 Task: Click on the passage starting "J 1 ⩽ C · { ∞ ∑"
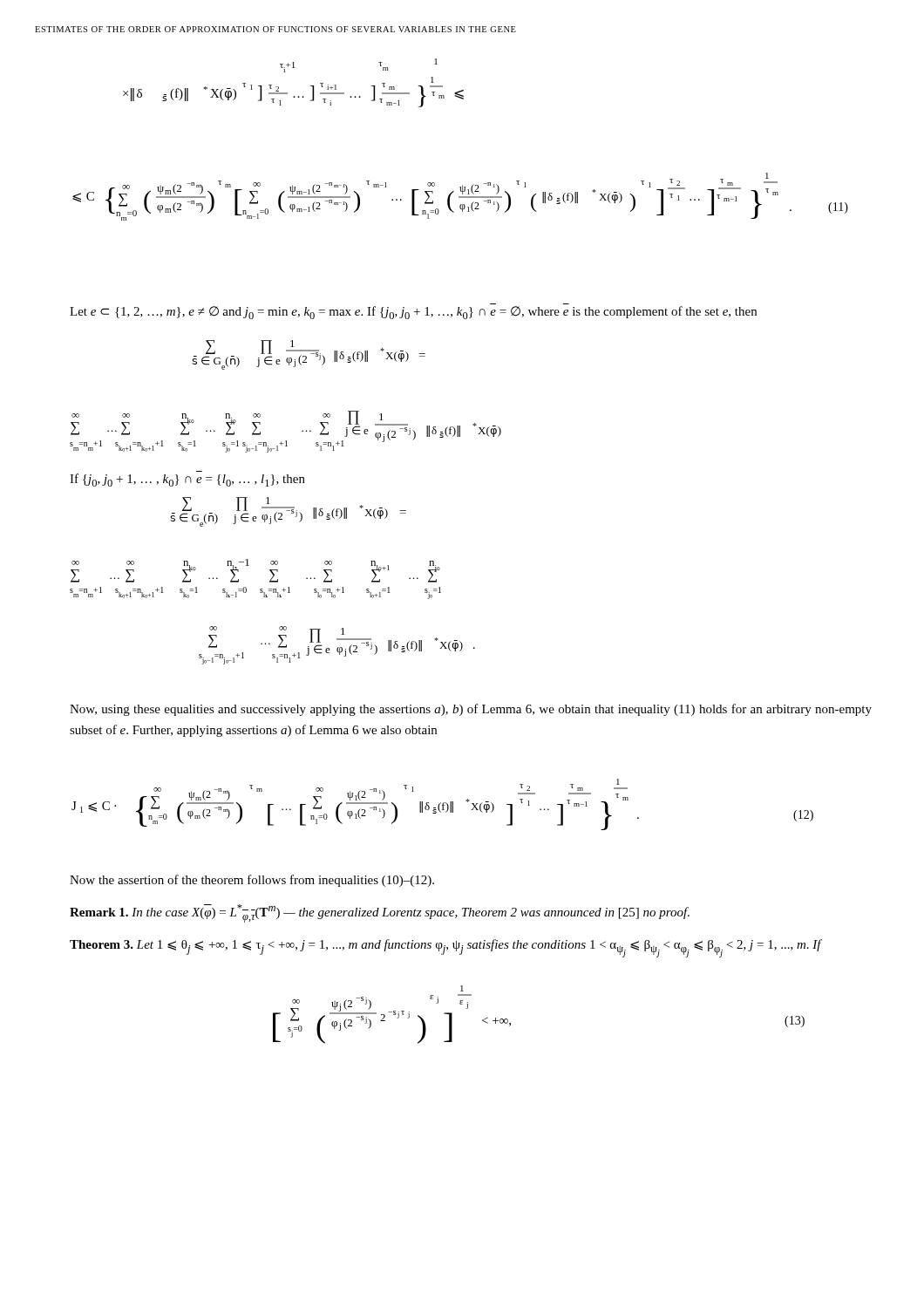462,804
